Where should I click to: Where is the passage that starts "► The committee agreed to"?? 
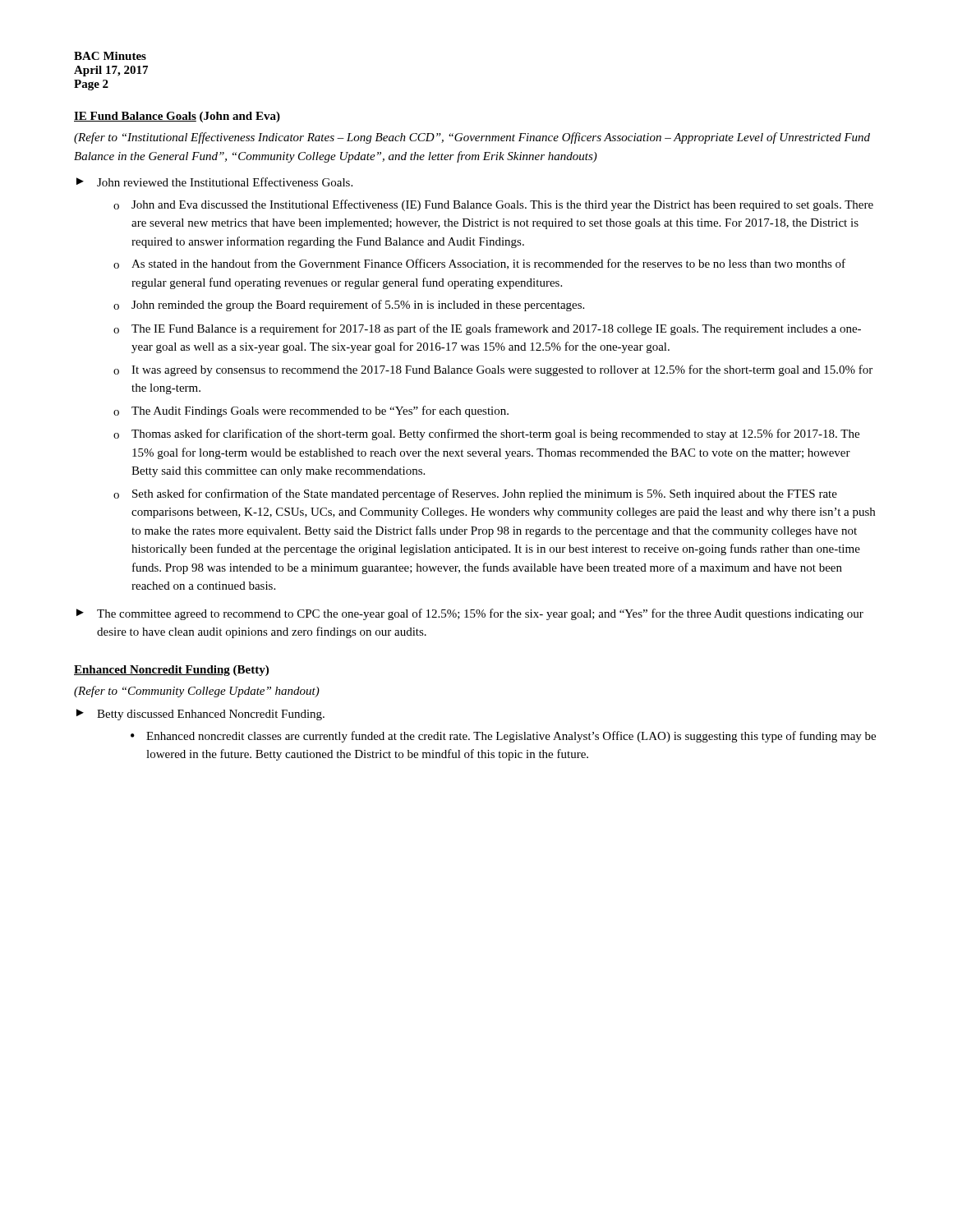(476, 623)
